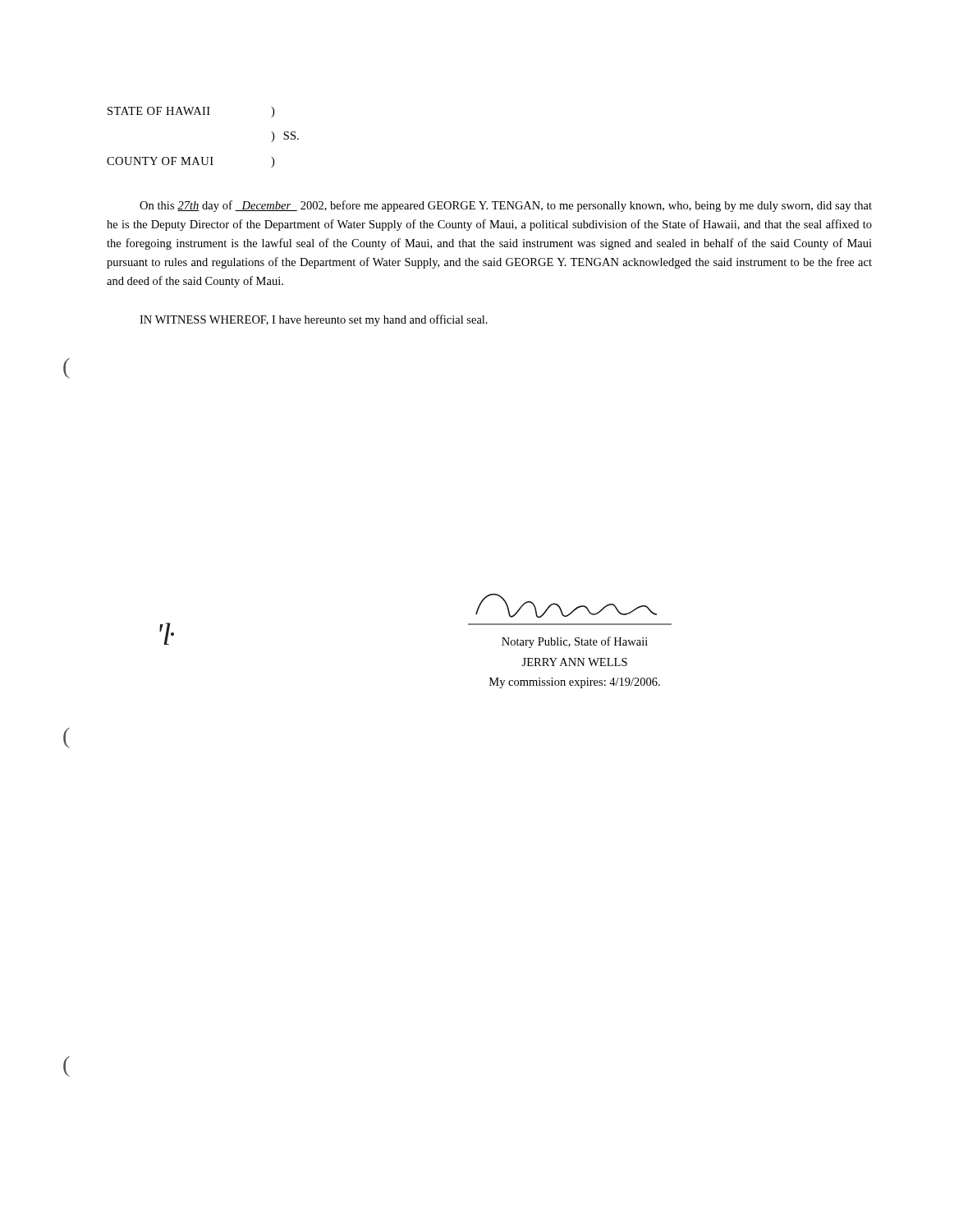Click the passage that begins "STATE OF HAWAII ) ) SS."
The height and width of the screenshot is (1232, 954).
coord(191,112)
